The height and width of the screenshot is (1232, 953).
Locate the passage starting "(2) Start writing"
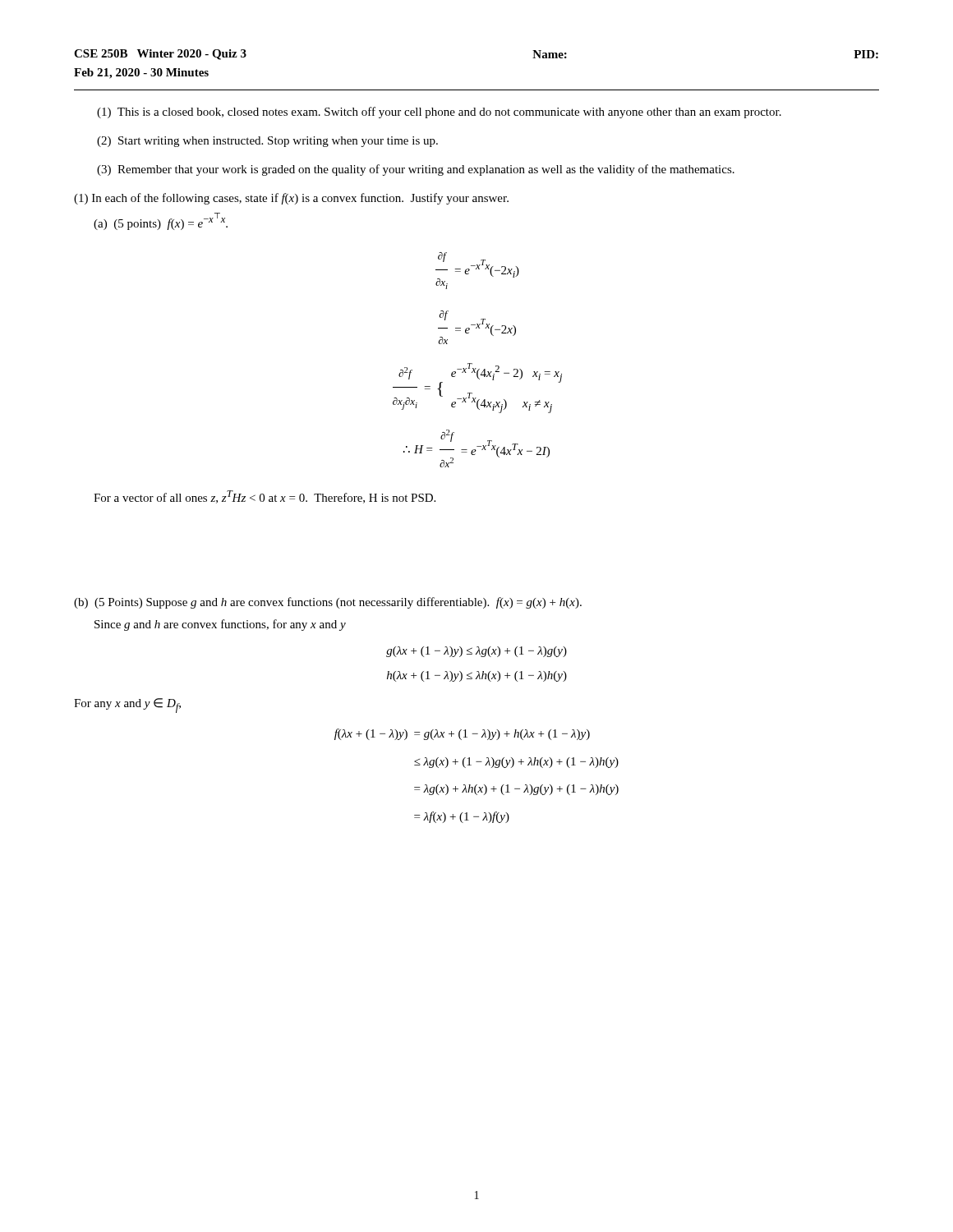click(x=267, y=142)
